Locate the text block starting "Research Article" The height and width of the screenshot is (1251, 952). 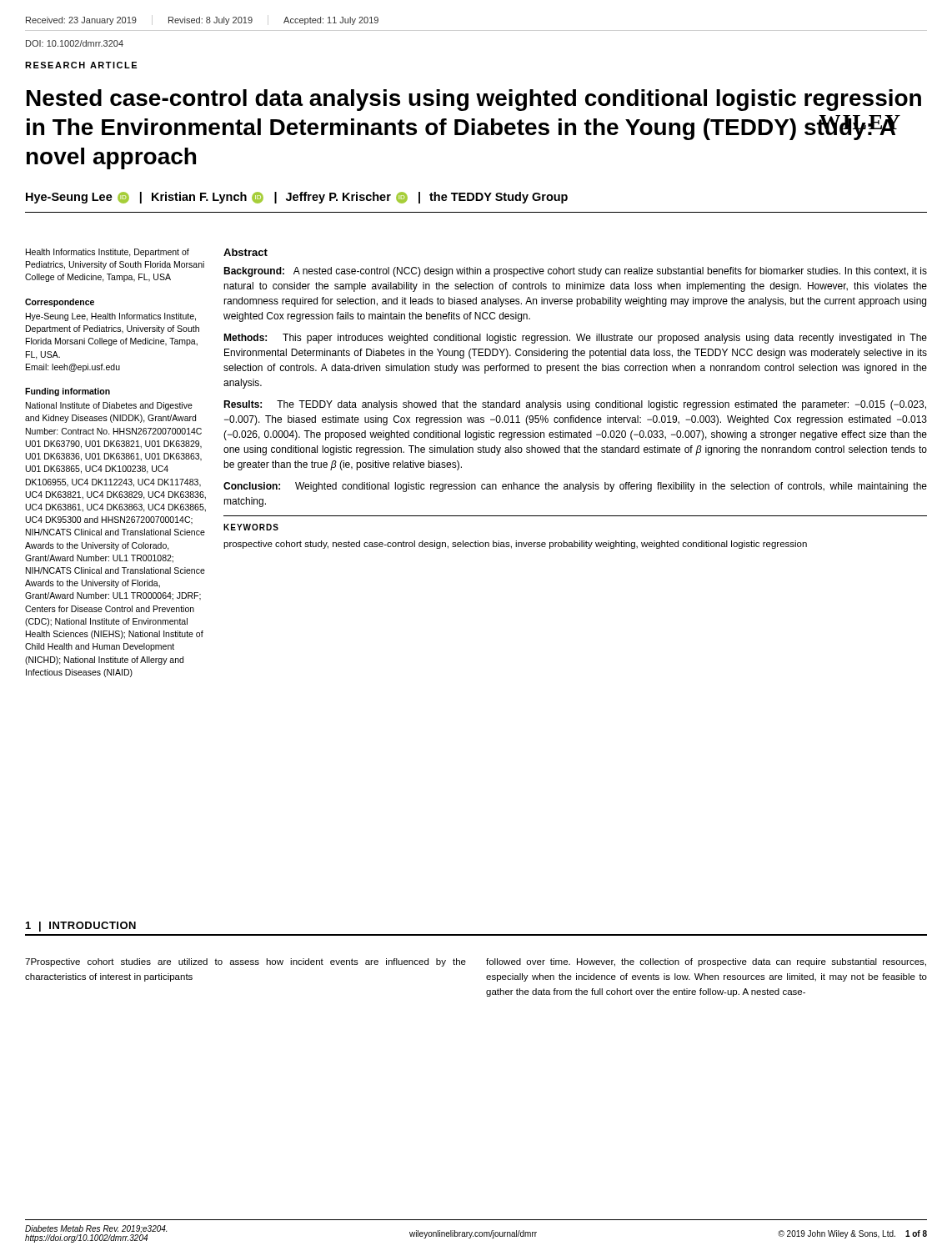[x=82, y=65]
